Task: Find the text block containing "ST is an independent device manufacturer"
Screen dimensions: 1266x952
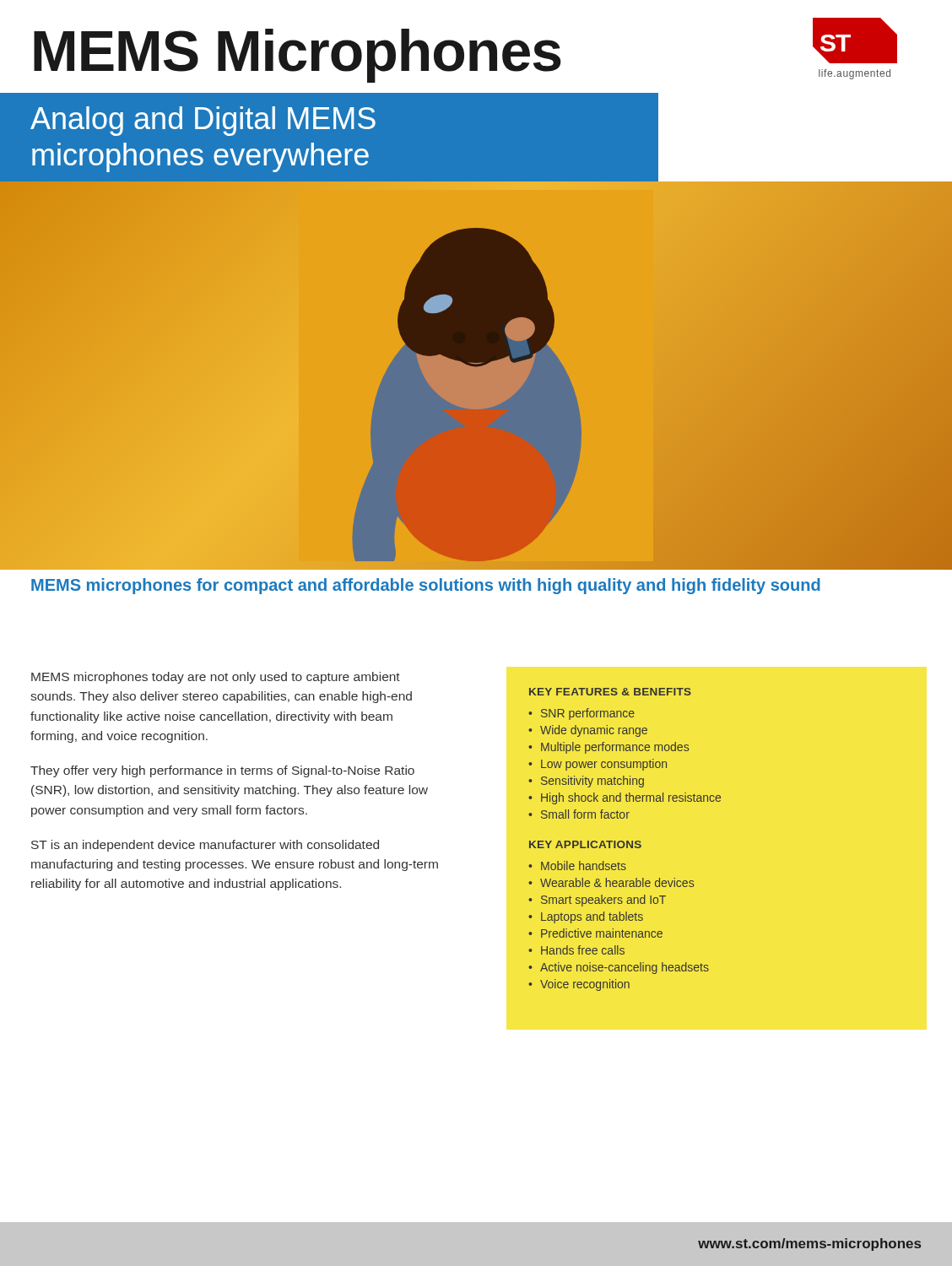Action: click(x=237, y=864)
